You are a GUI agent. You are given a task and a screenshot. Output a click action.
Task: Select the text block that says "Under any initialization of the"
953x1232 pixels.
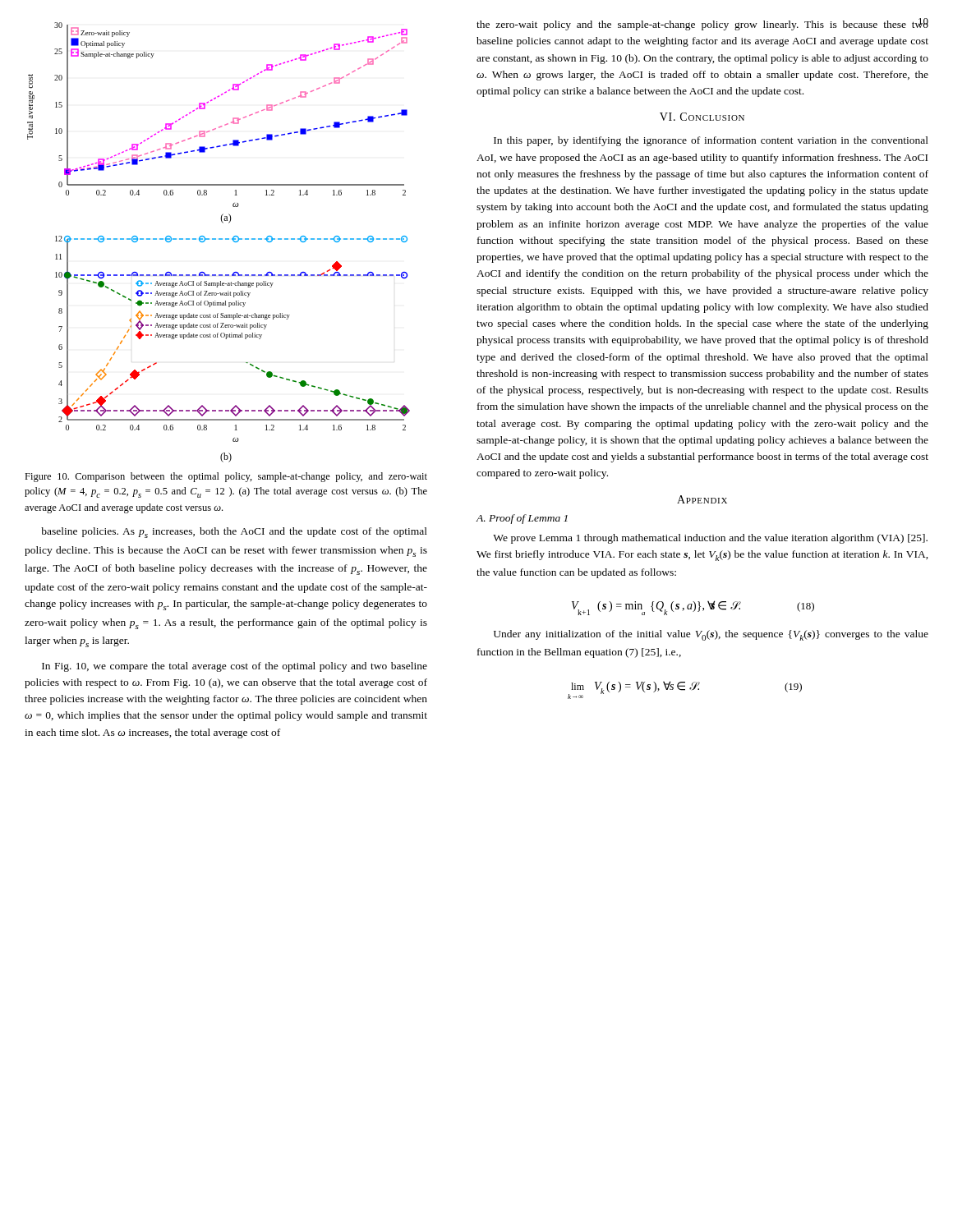[x=702, y=643]
